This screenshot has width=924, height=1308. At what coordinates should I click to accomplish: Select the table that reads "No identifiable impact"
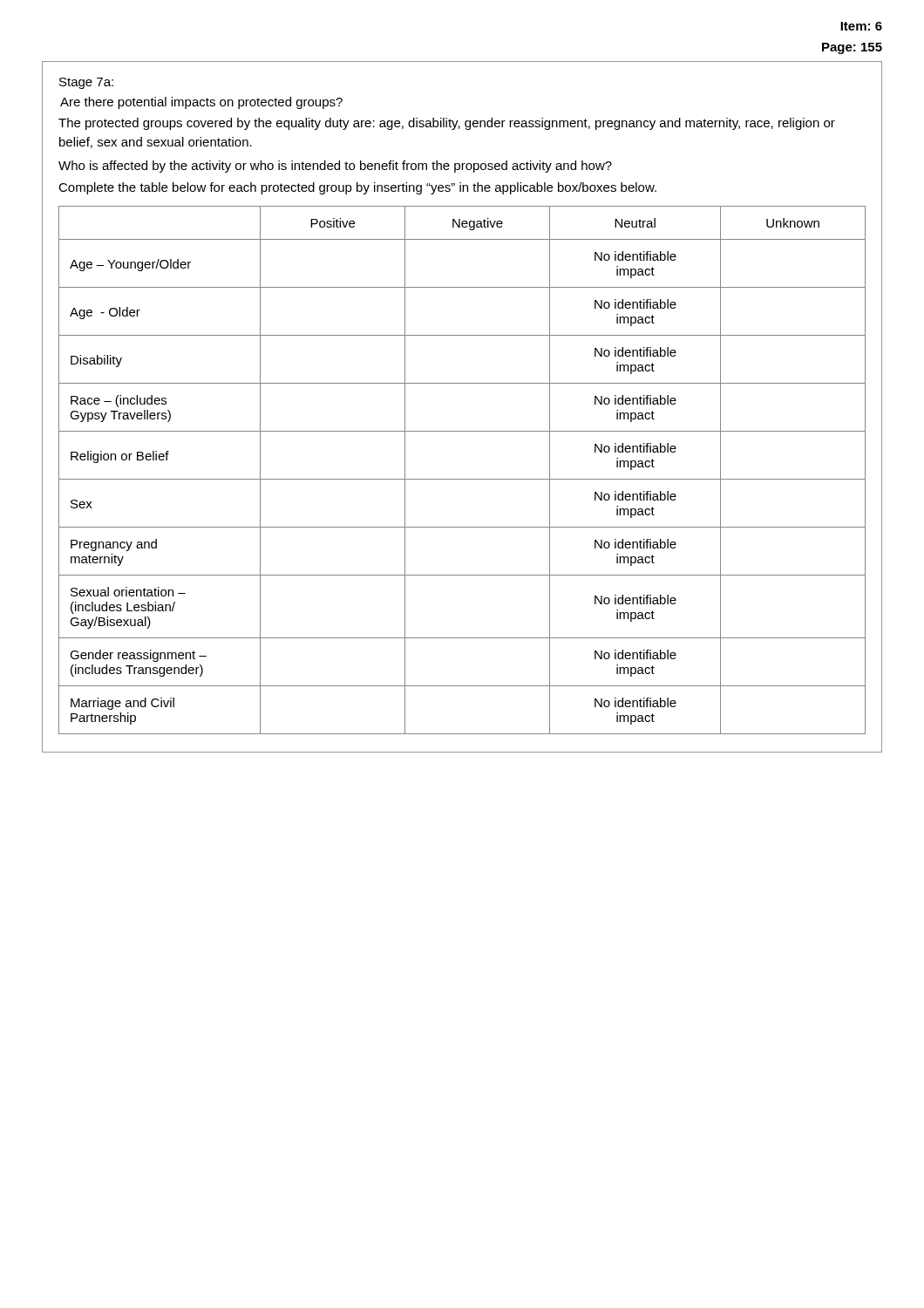(462, 470)
